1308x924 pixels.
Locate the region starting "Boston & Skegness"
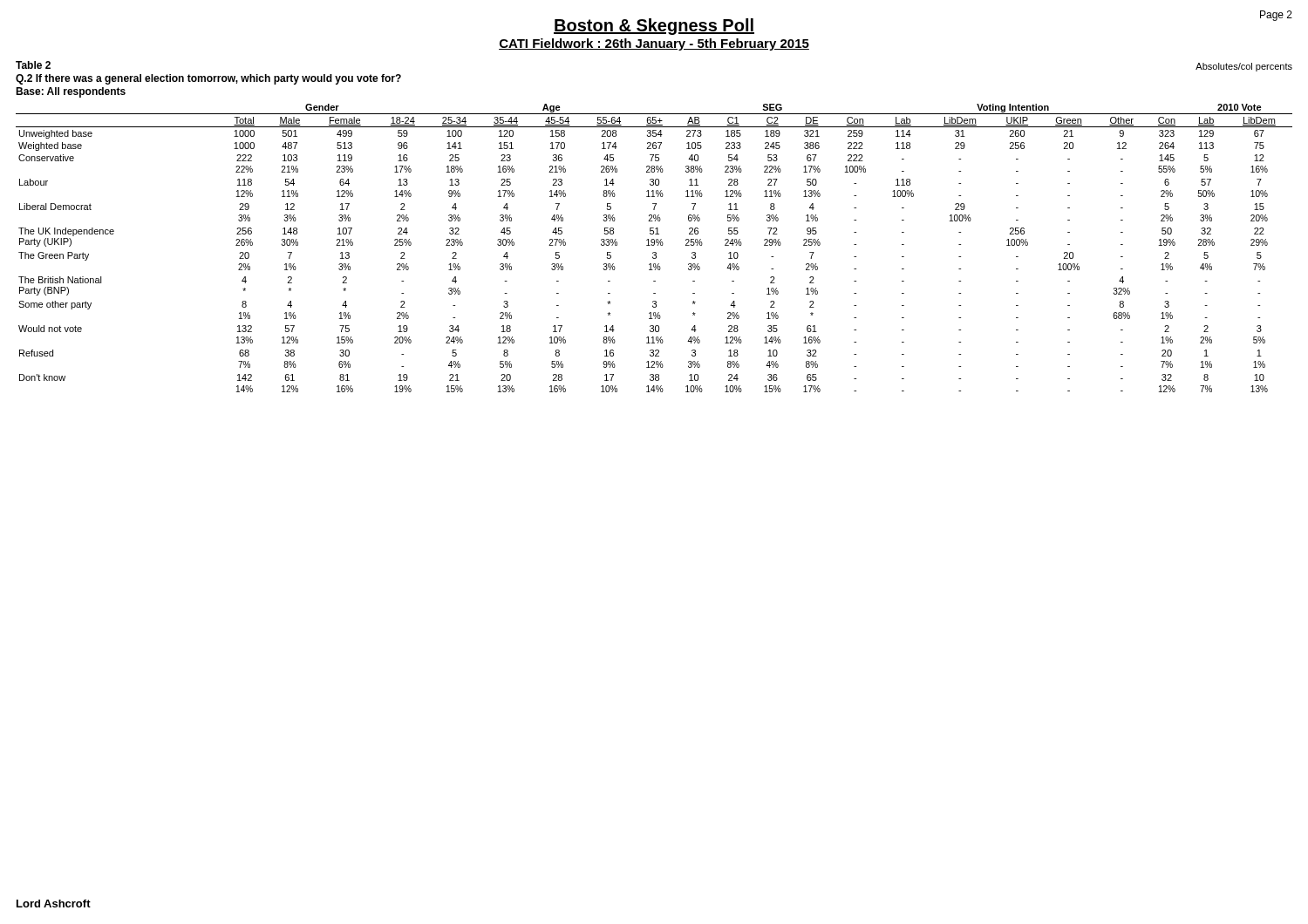pos(654,33)
